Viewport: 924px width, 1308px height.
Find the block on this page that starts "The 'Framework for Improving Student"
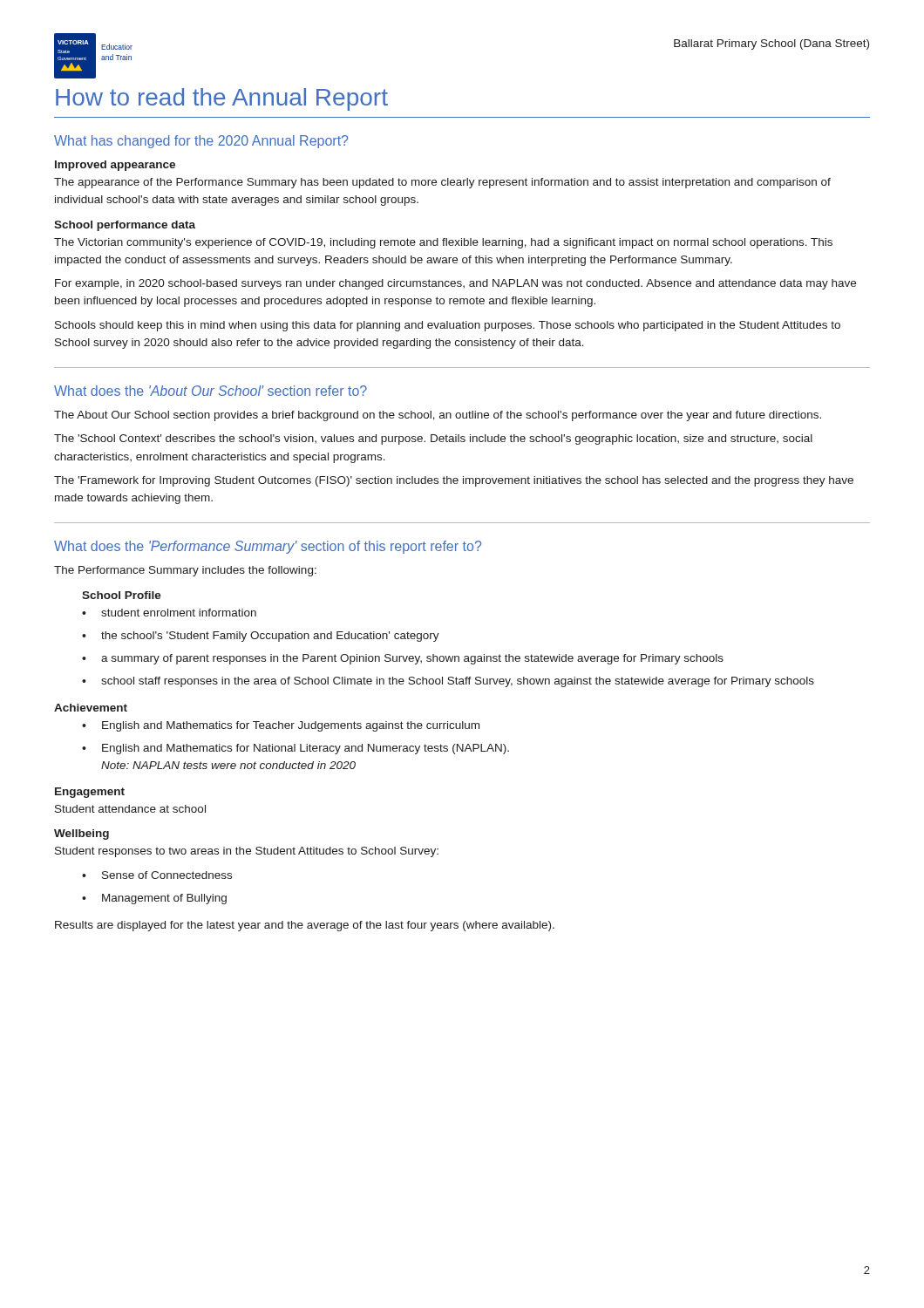click(x=454, y=489)
